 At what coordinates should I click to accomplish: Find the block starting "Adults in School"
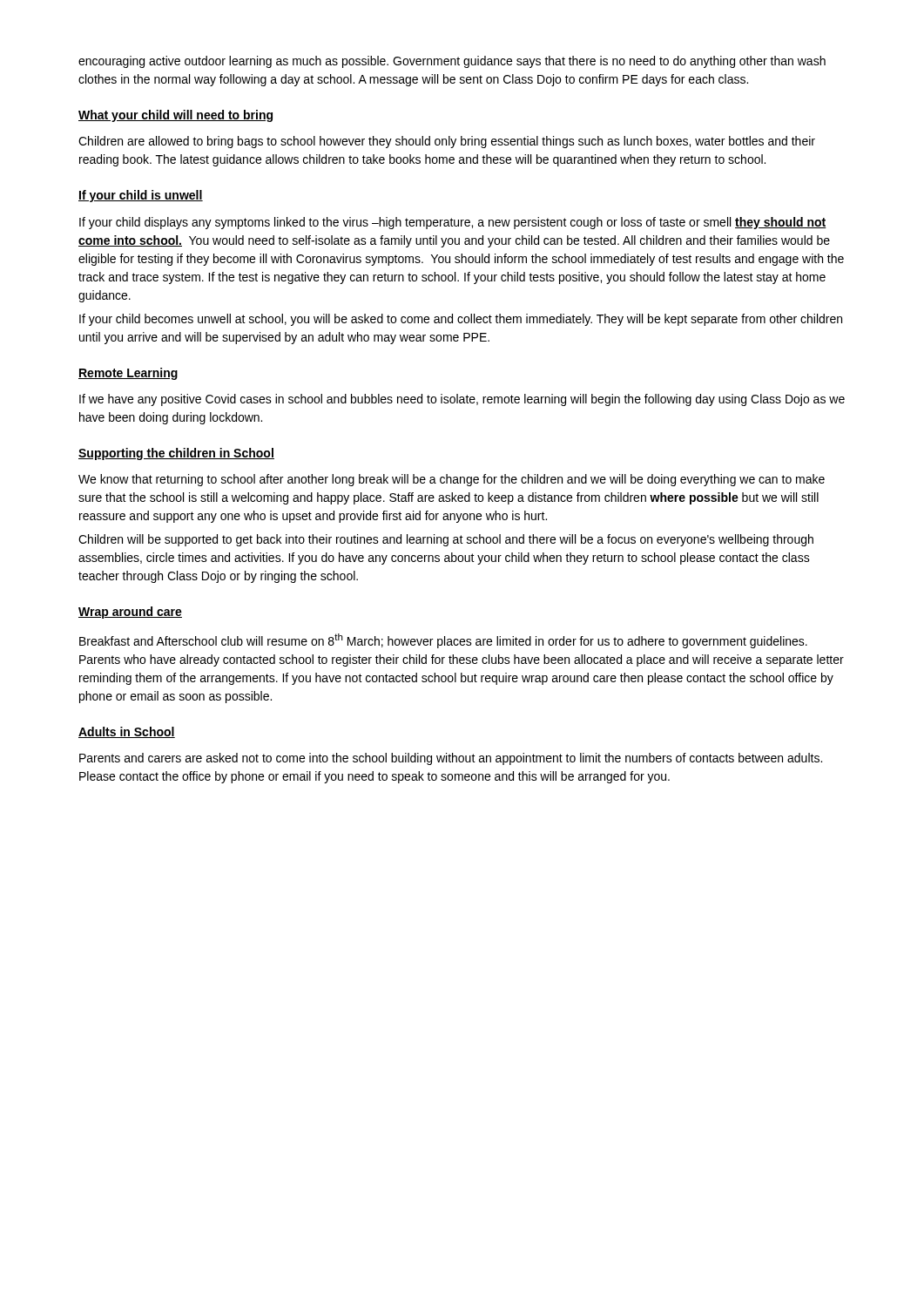pos(126,732)
